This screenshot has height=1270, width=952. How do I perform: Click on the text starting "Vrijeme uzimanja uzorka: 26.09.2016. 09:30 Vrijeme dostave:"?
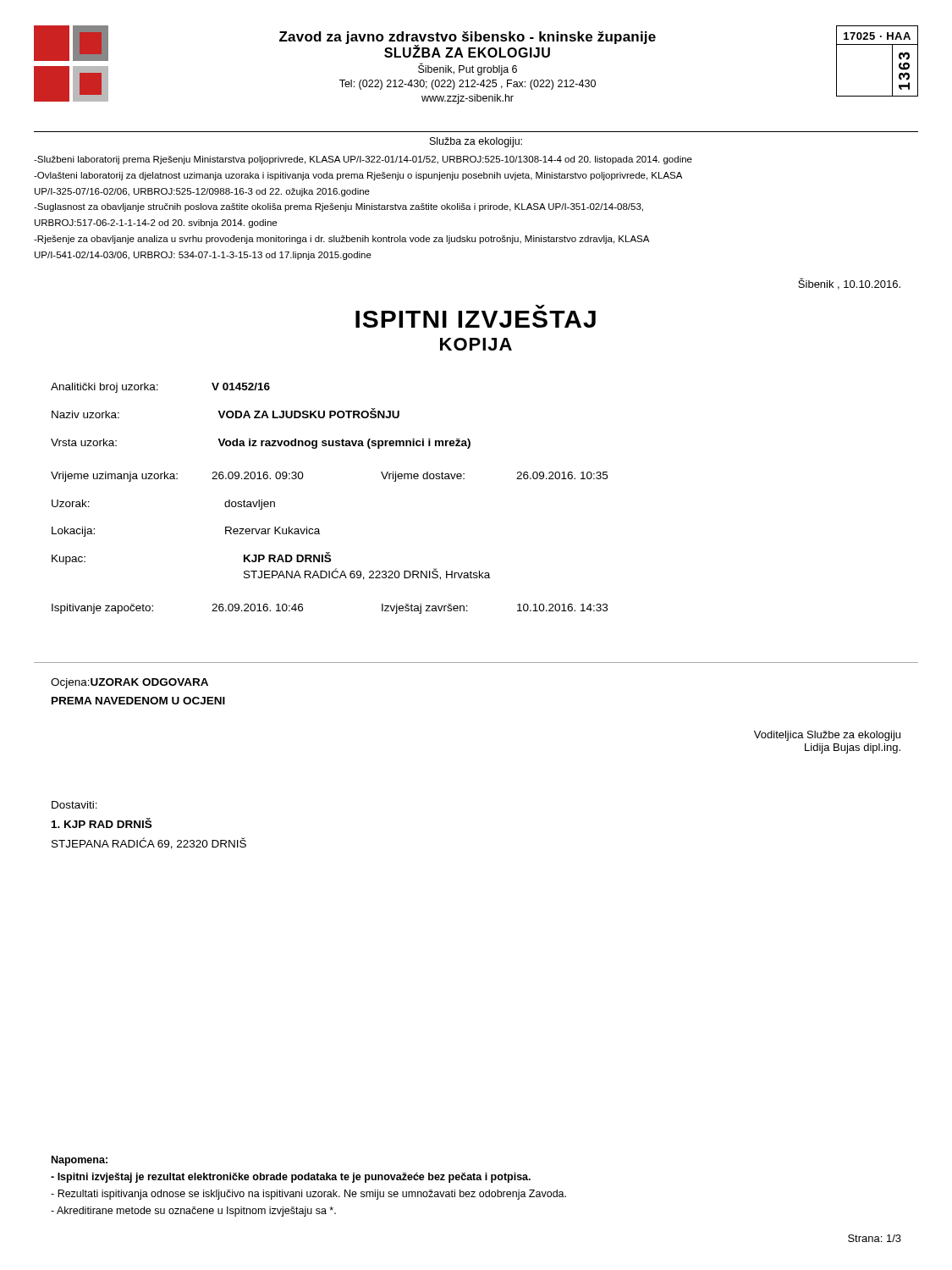coord(111,476)
